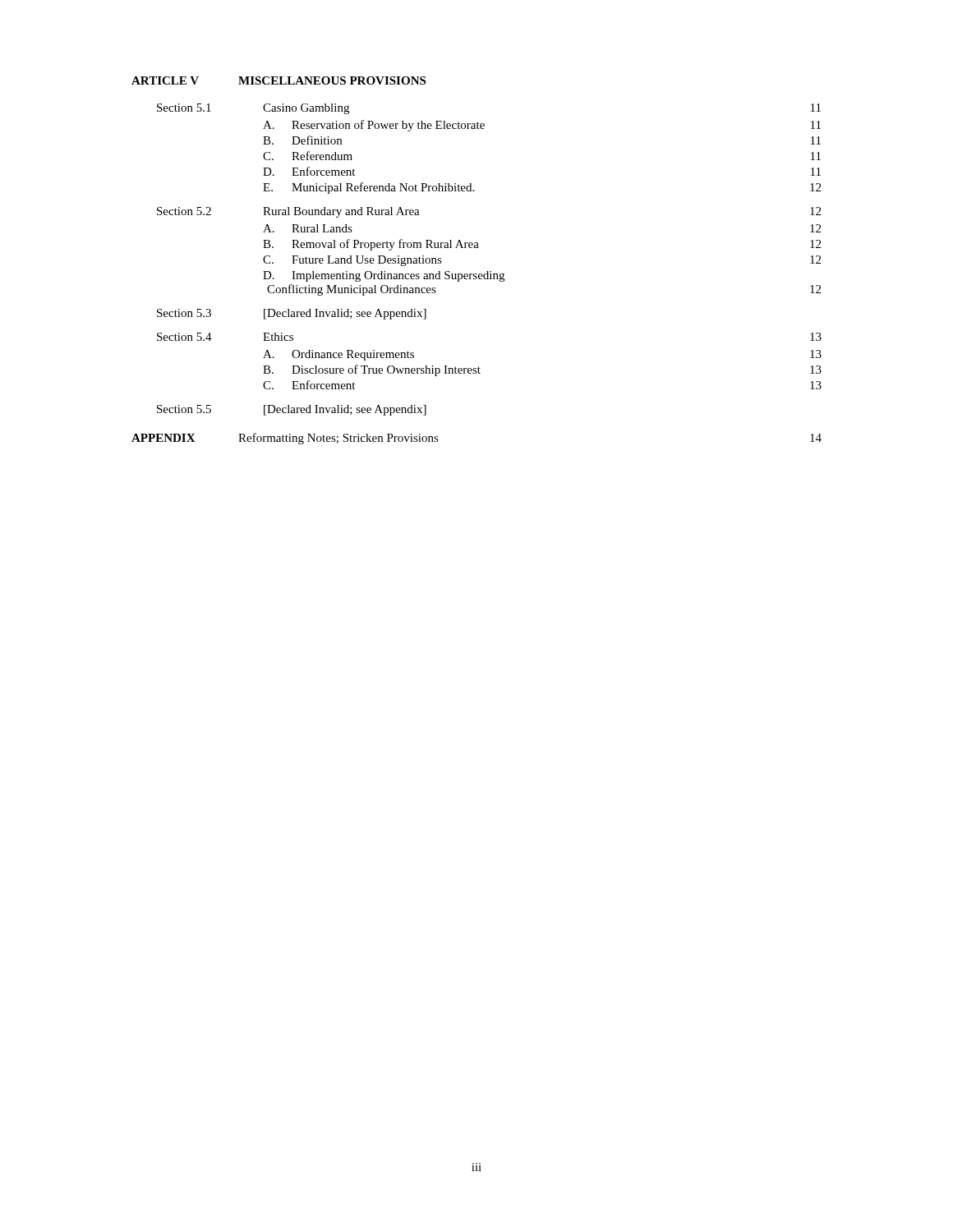Select the list item that reads "Section 5.3 [Declared Invalid; see Appendix]"
This screenshot has height=1232, width=953.
point(292,314)
